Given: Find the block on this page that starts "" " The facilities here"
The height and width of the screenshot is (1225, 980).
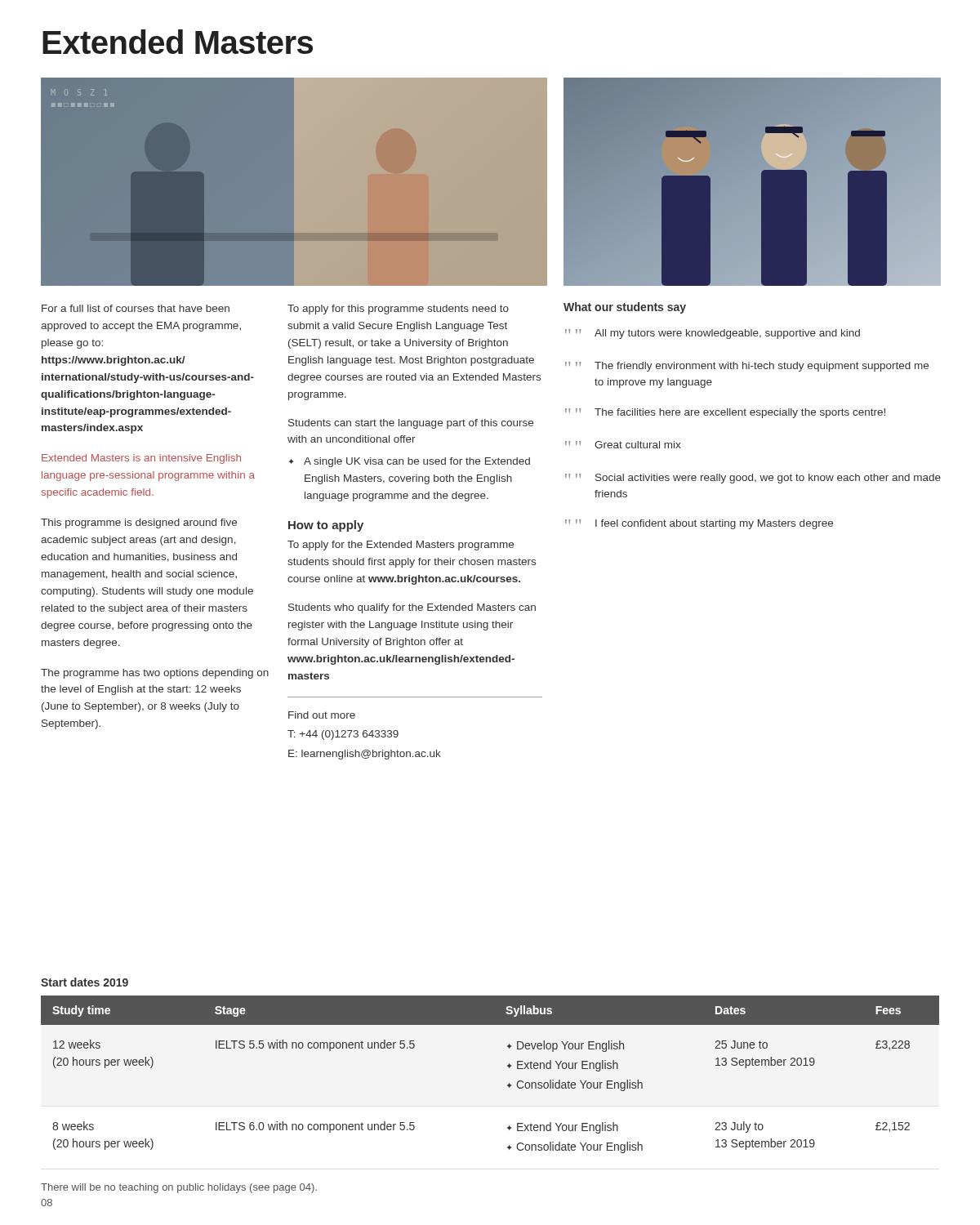Looking at the screenshot, I should [725, 414].
